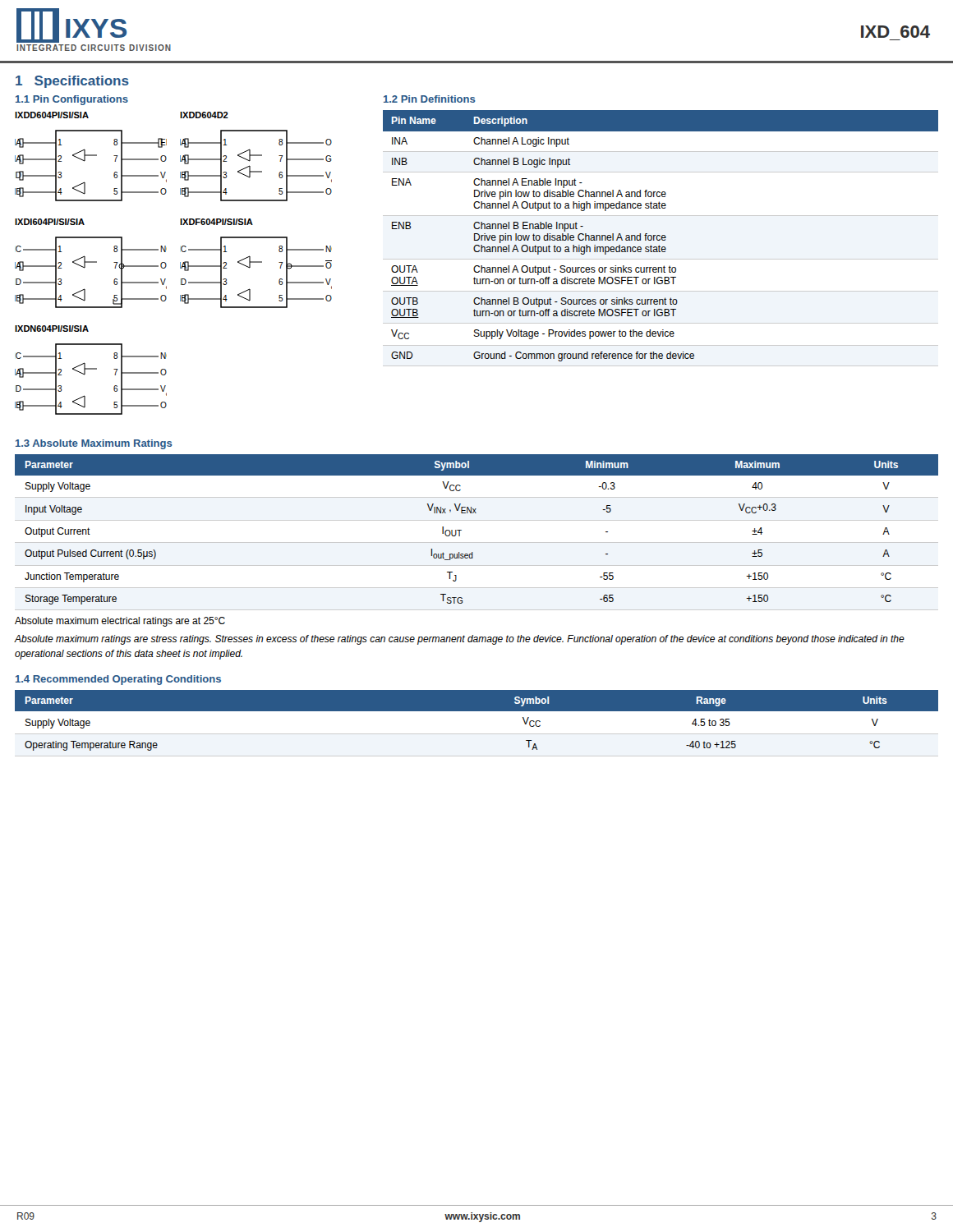Click where it says "1.1 Pin Configurations"
Image resolution: width=953 pixels, height=1232 pixels.
(x=71, y=99)
